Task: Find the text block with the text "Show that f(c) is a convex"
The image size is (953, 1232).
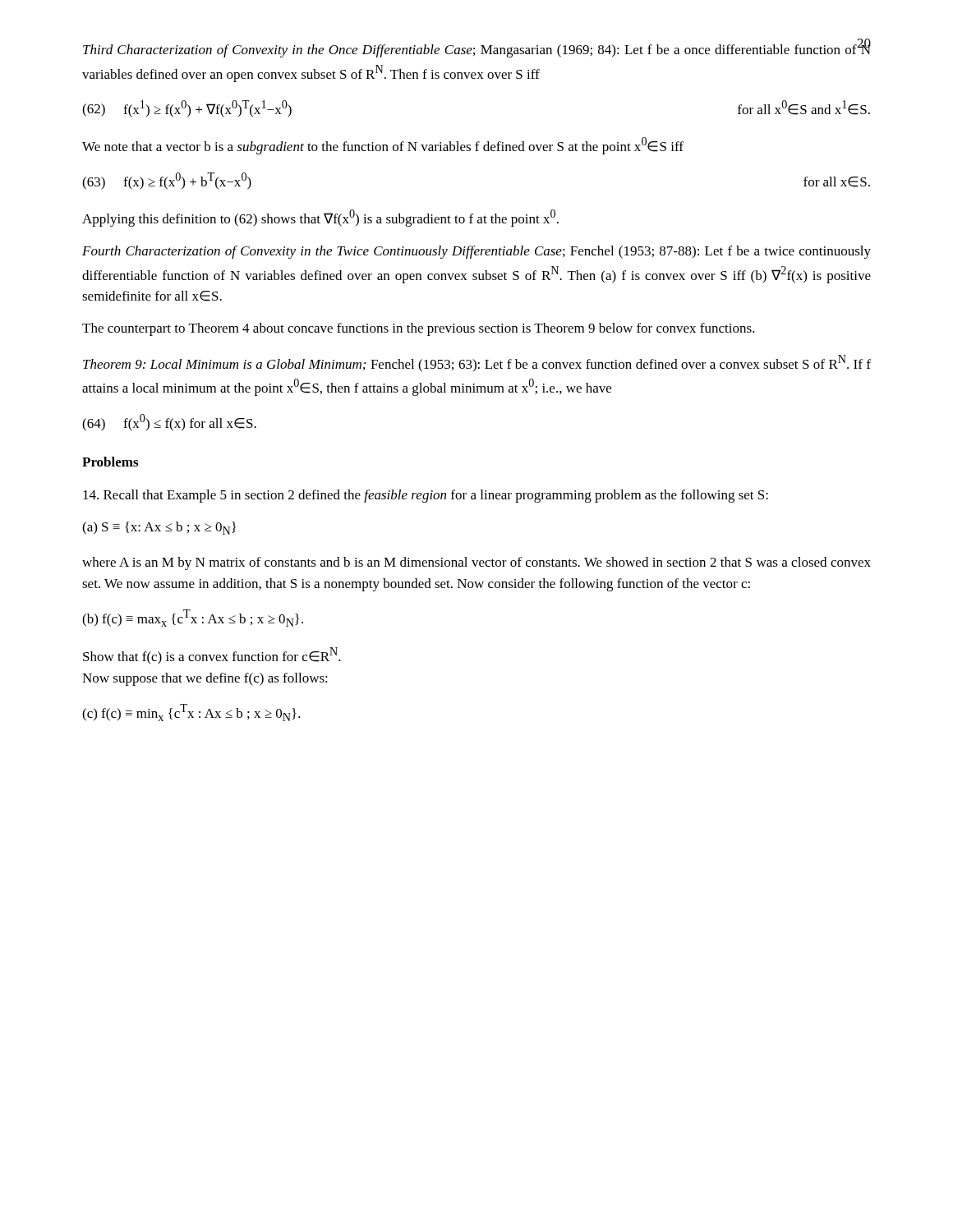Action: point(212,665)
